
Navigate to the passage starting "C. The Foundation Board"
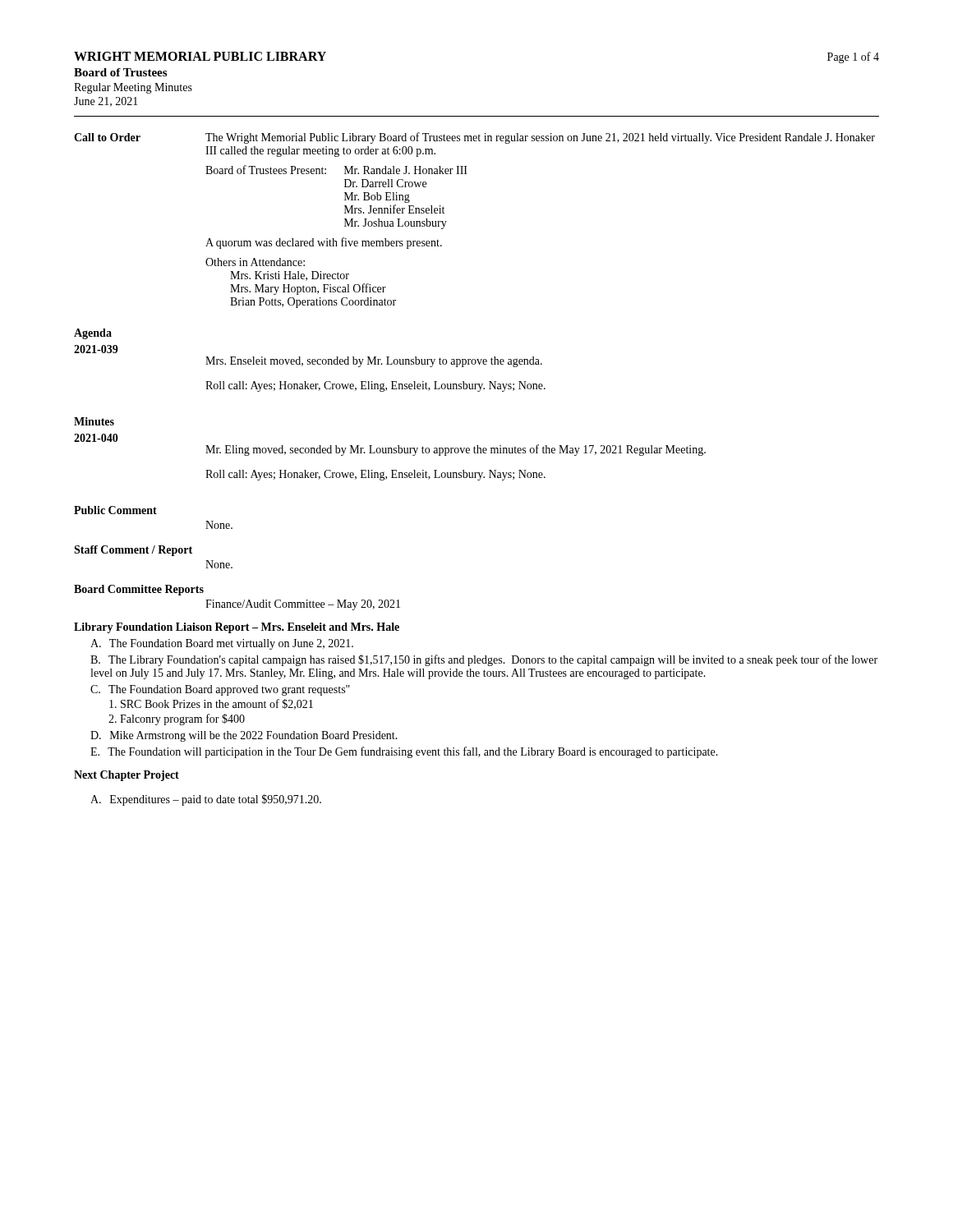click(x=220, y=690)
